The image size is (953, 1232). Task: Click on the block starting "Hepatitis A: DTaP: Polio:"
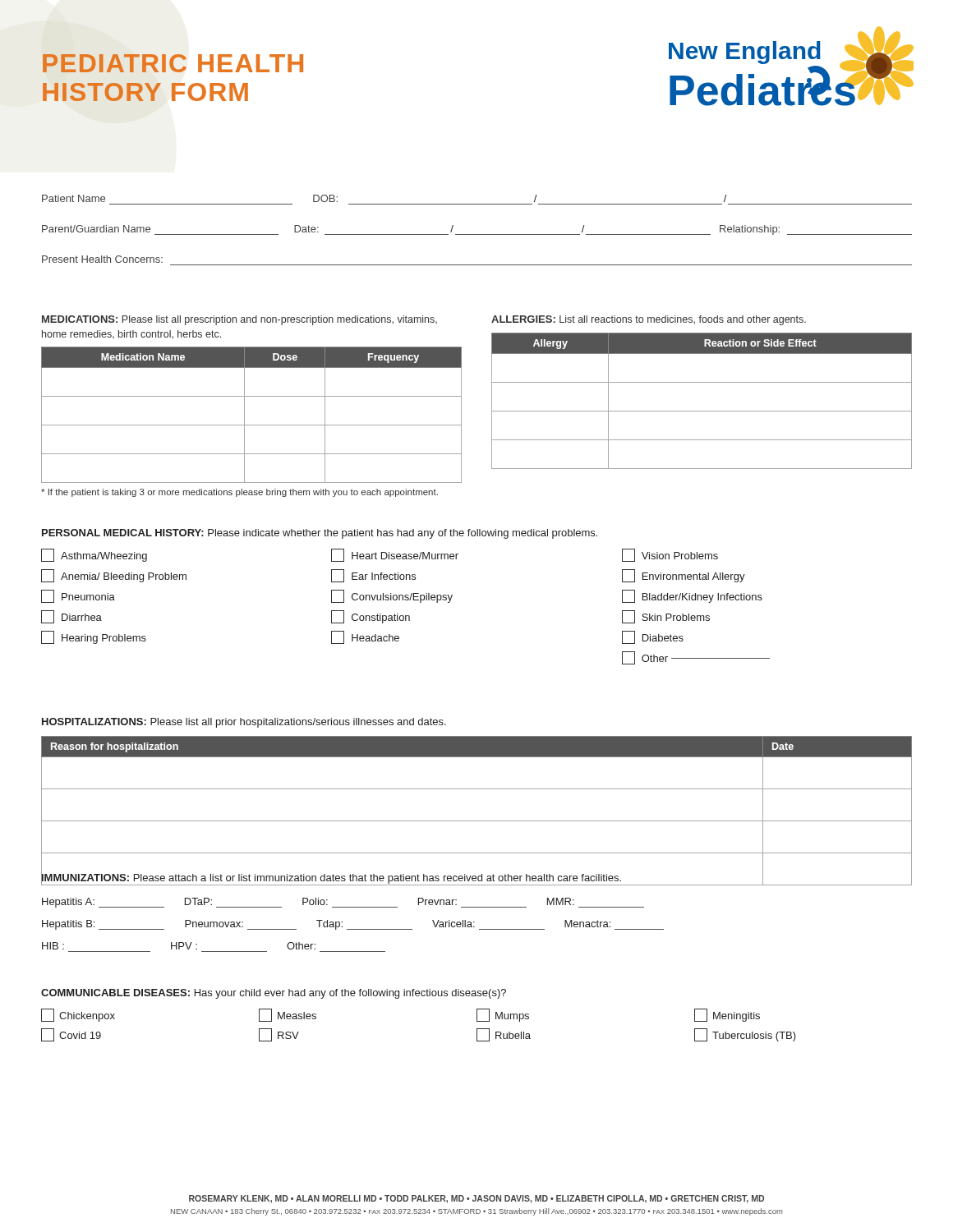click(476, 922)
